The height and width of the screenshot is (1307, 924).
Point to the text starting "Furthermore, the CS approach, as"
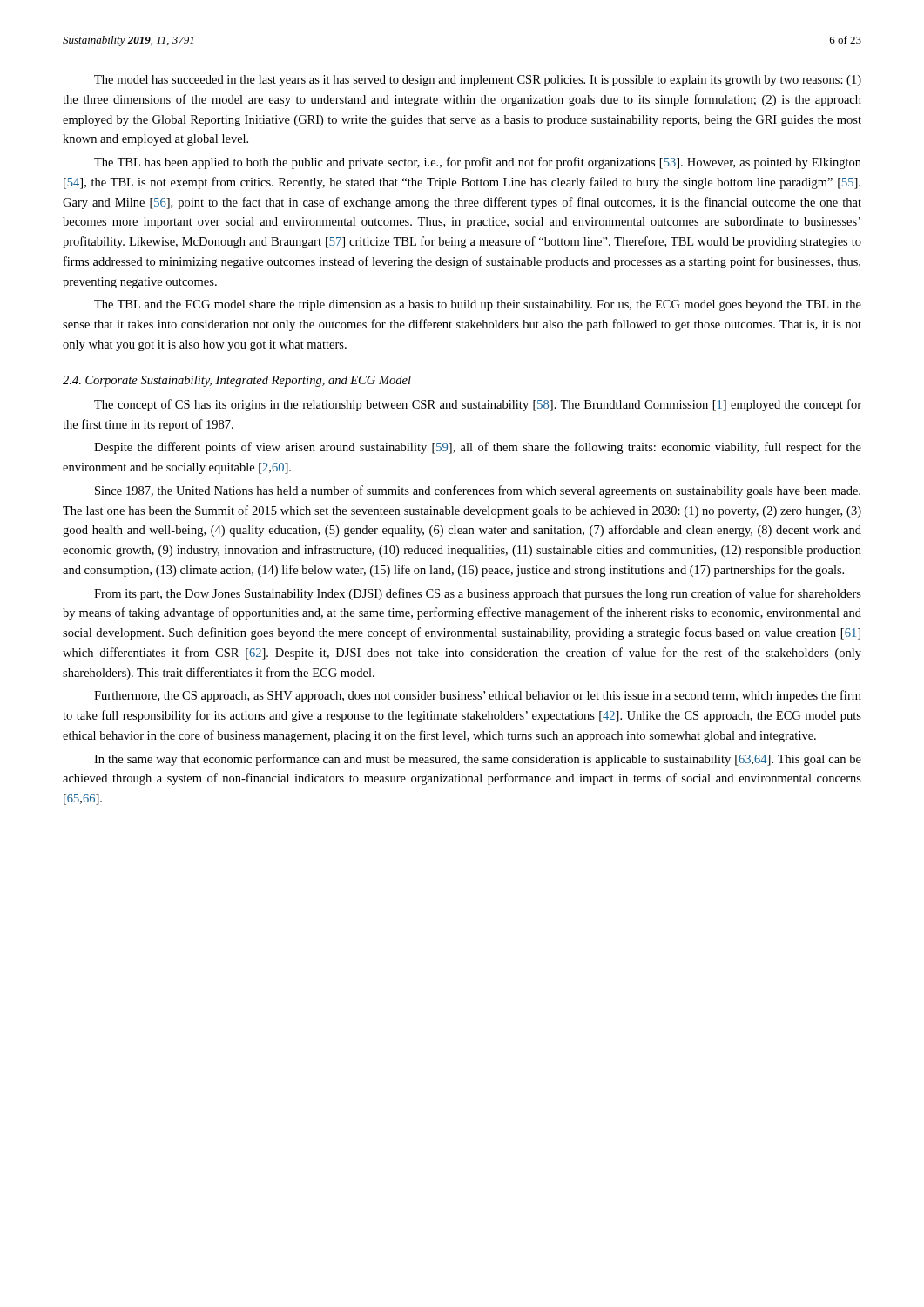[x=462, y=716]
